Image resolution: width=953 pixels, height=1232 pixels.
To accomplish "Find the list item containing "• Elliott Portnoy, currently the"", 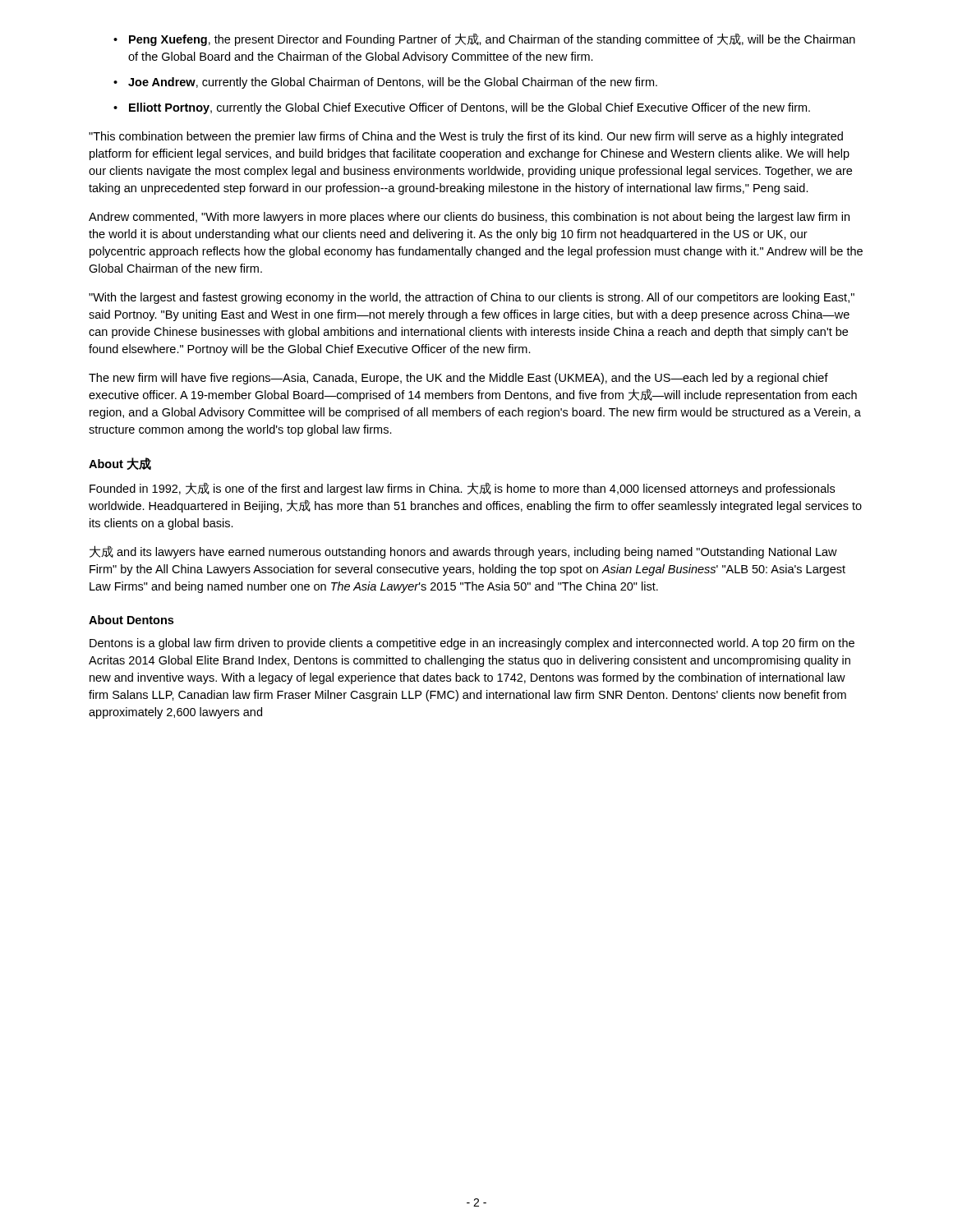I will [x=489, y=108].
